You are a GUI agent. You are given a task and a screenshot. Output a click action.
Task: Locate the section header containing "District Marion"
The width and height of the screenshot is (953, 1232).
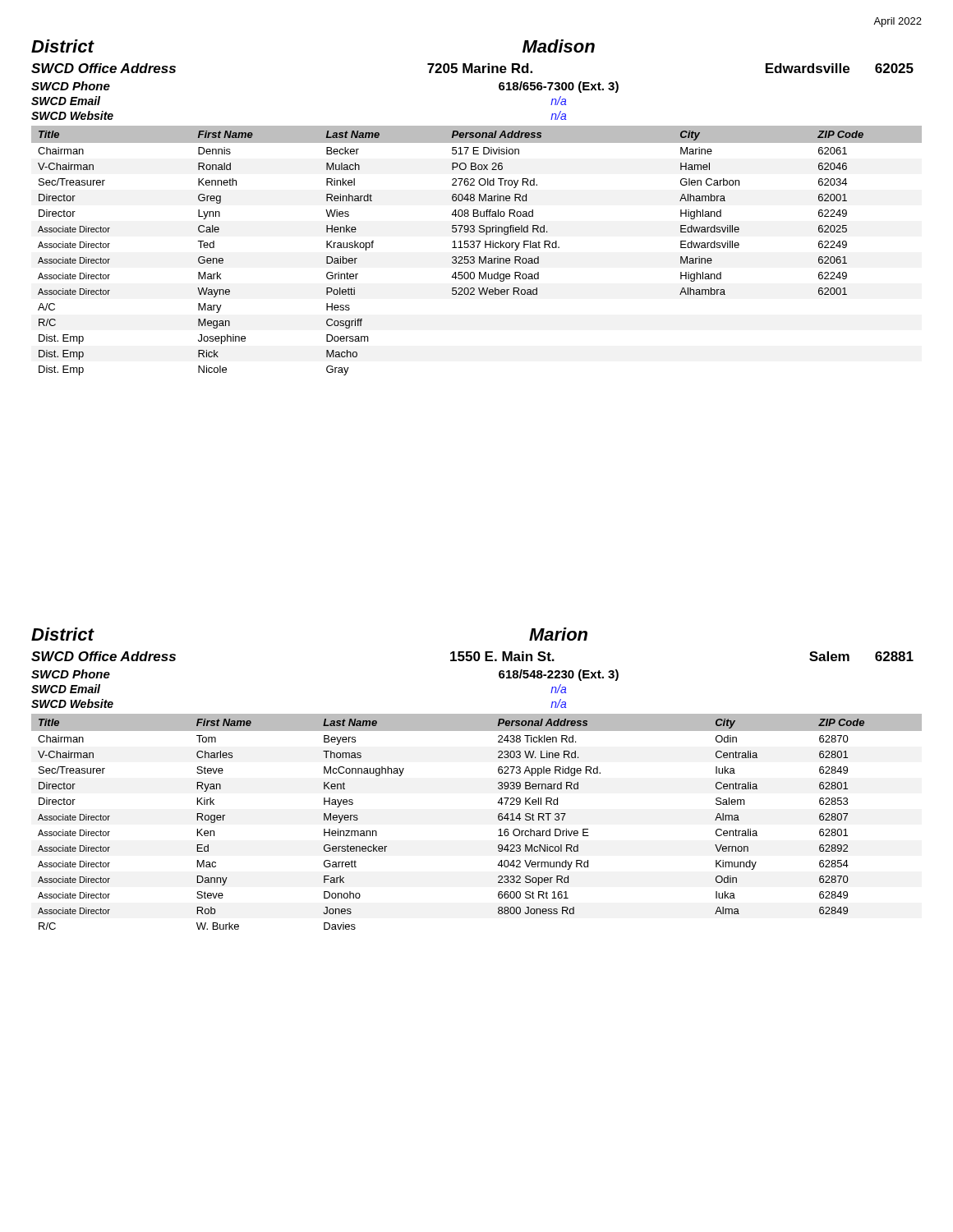click(74, 634)
